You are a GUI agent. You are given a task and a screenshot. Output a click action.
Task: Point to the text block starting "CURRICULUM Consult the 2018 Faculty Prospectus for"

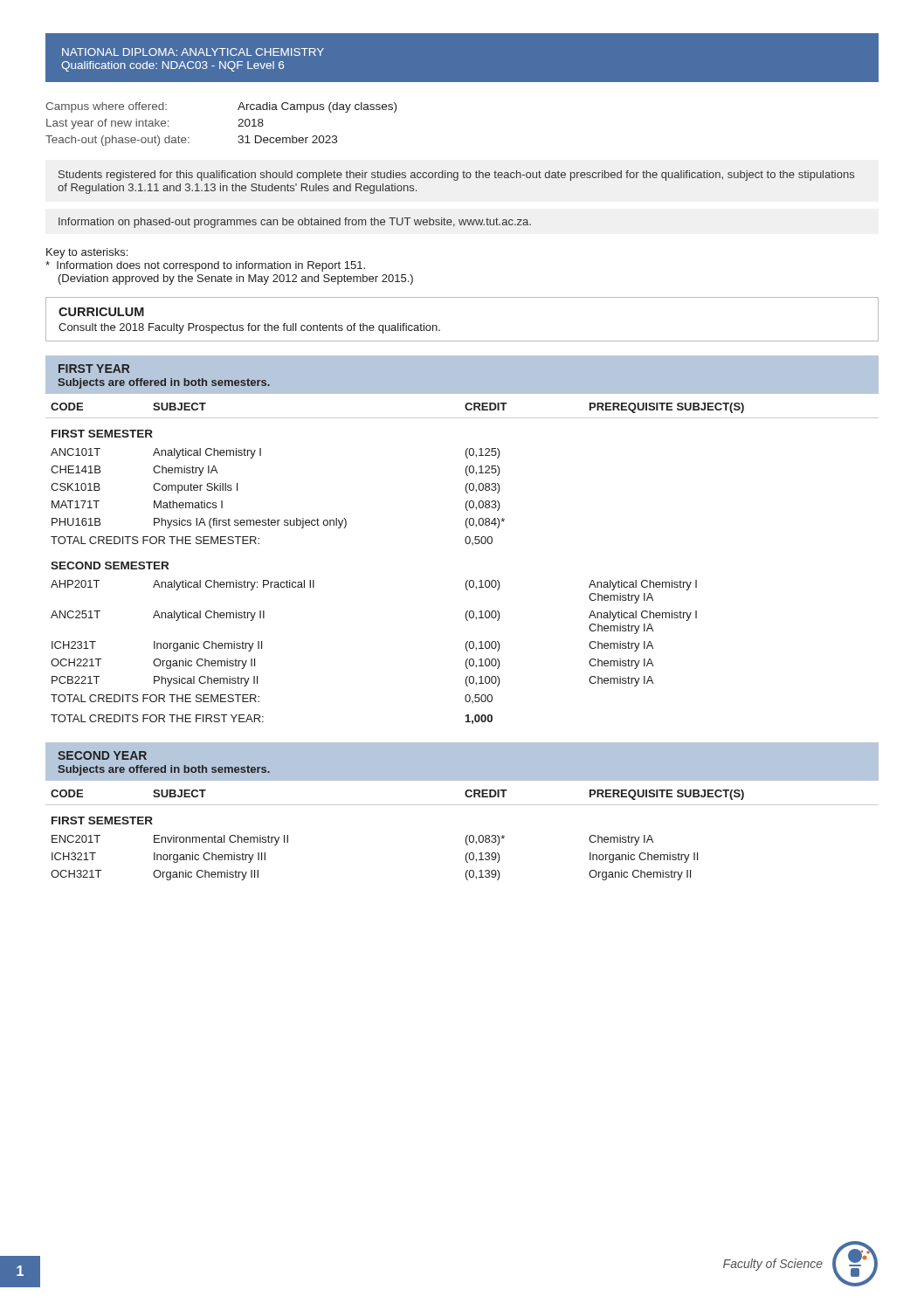101,312
